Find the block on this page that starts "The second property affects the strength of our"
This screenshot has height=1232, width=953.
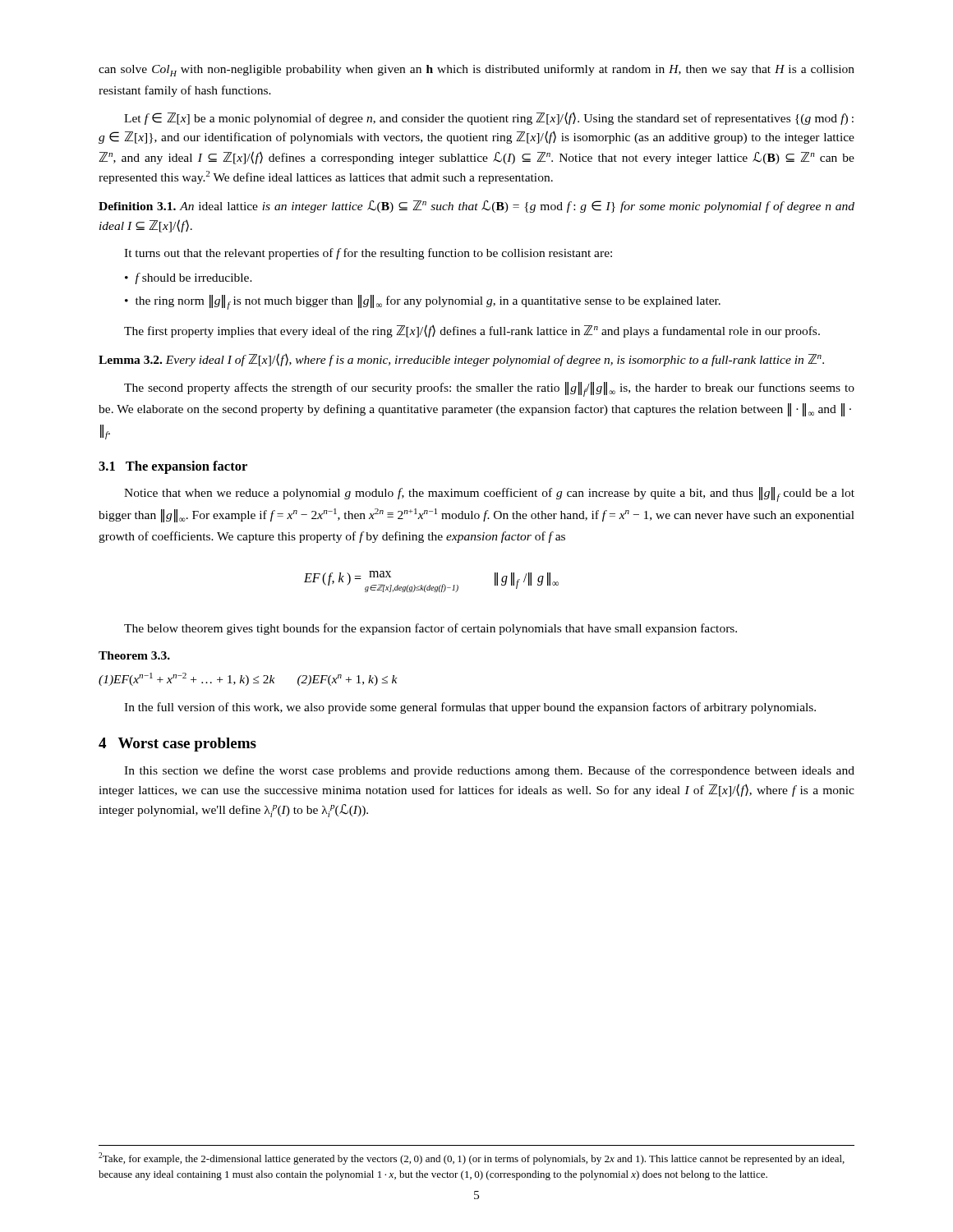(x=476, y=410)
